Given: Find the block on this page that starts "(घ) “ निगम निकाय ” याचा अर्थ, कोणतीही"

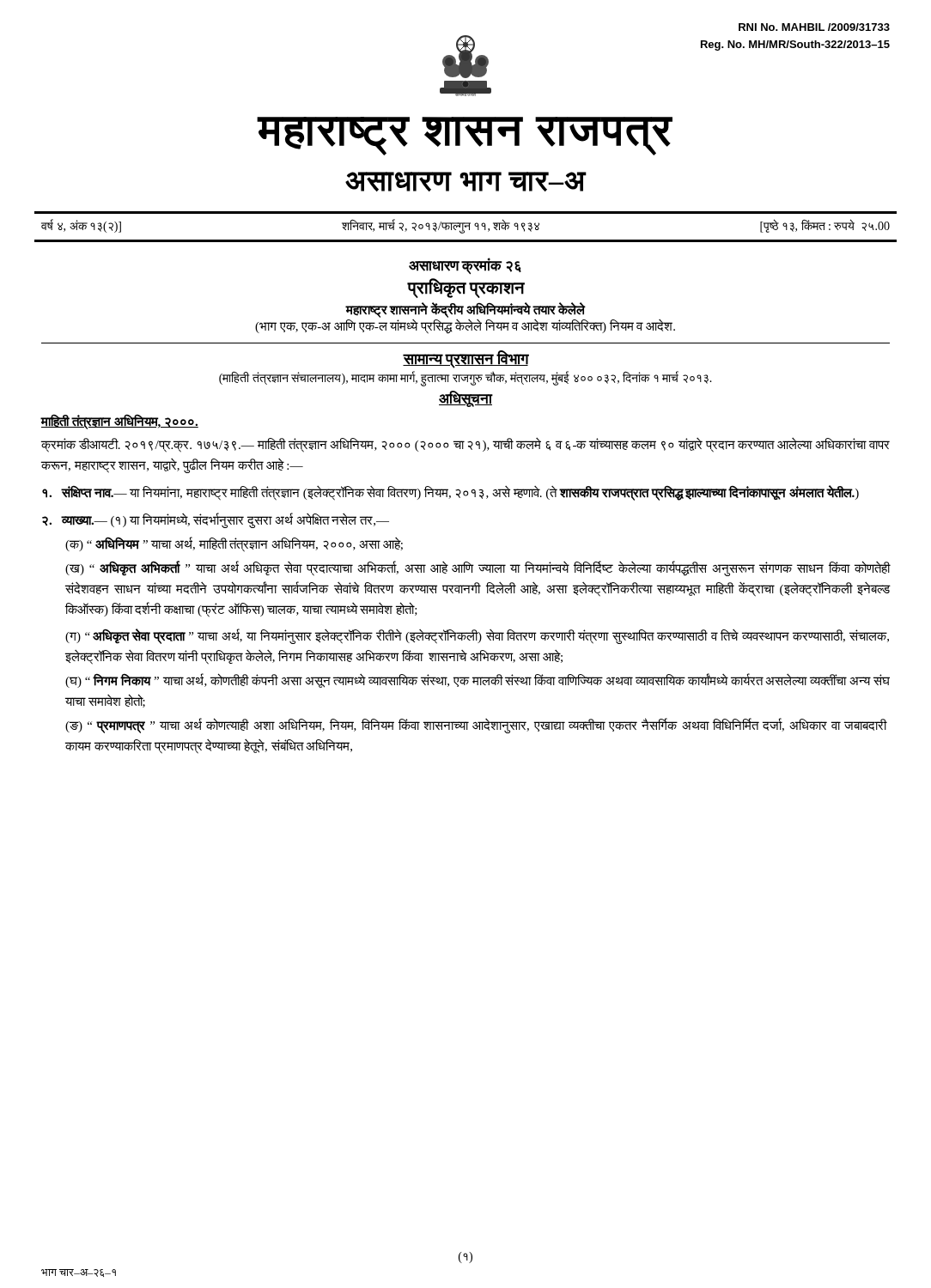Looking at the screenshot, I should [478, 691].
